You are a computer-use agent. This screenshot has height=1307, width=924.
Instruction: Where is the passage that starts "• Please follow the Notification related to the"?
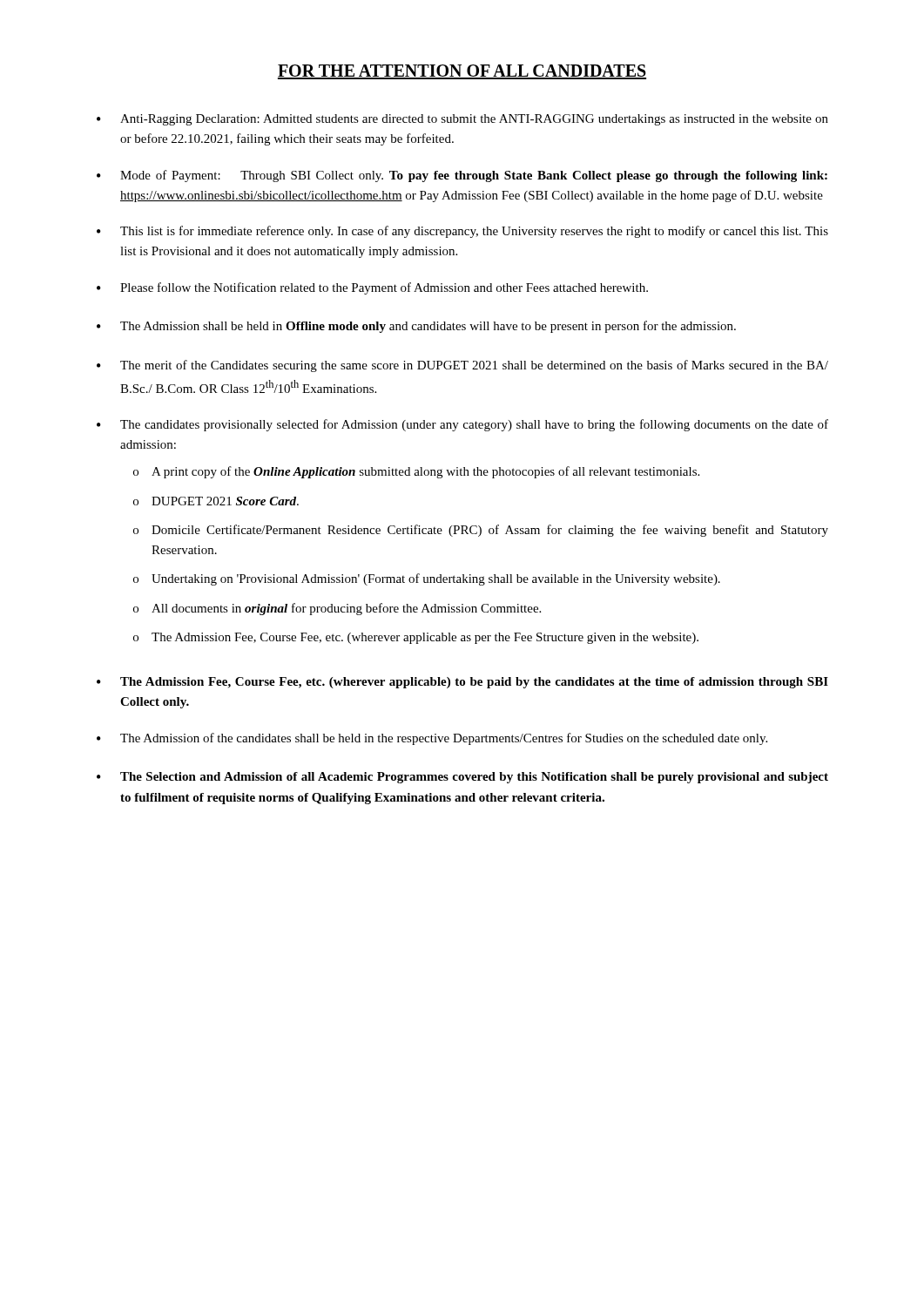(462, 289)
